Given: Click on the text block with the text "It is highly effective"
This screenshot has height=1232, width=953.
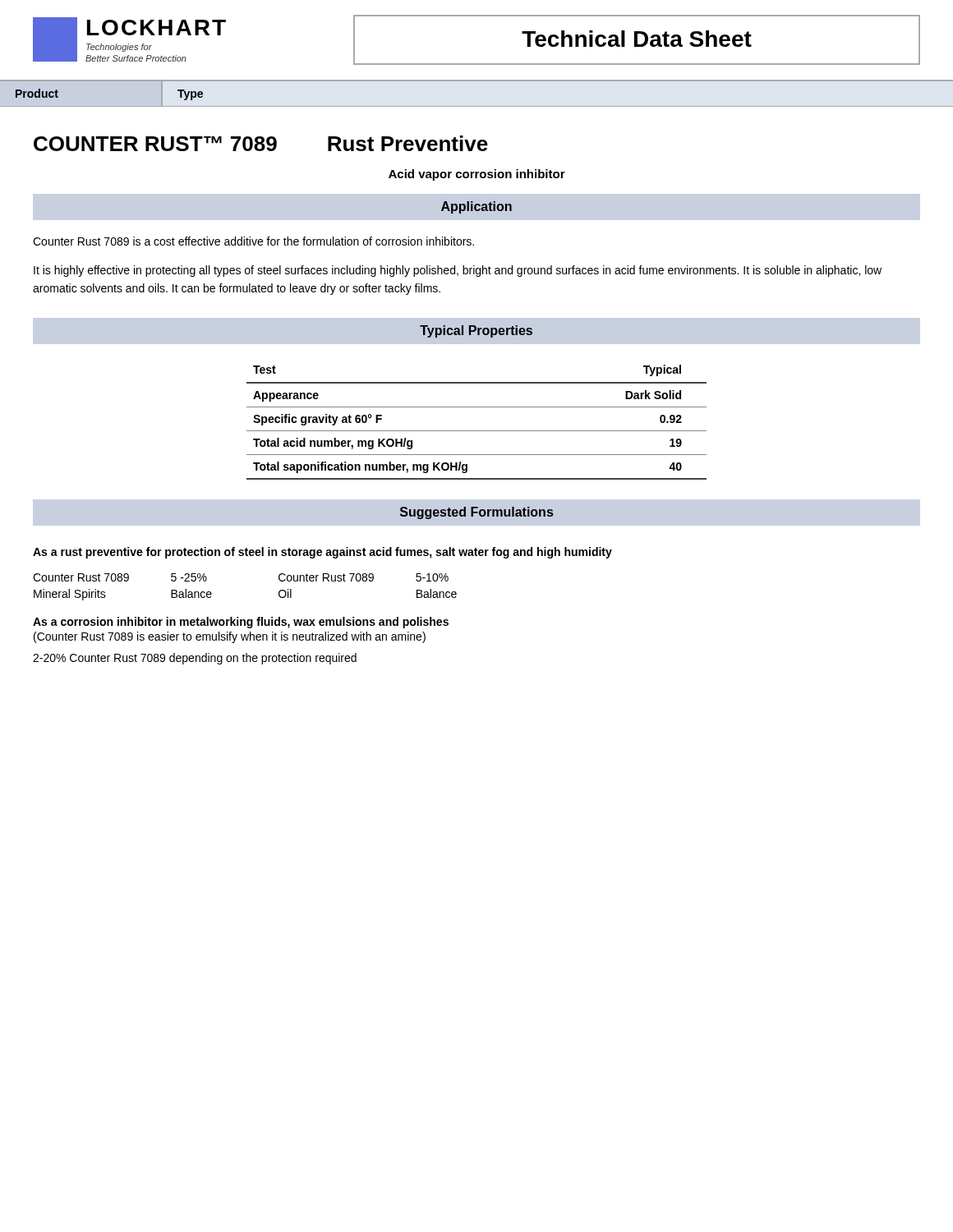Looking at the screenshot, I should (x=457, y=279).
